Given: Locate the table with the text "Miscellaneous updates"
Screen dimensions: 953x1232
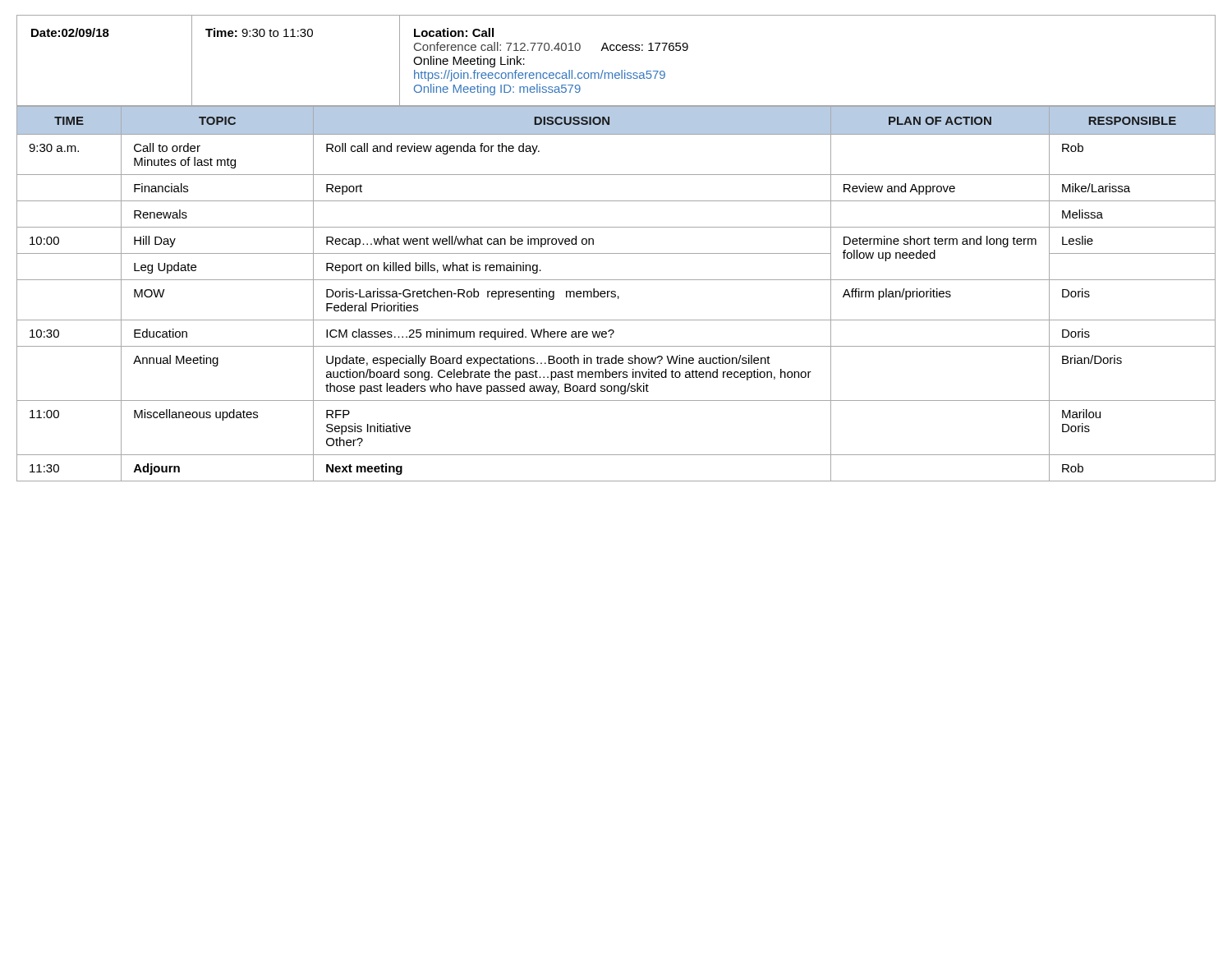Looking at the screenshot, I should coord(616,294).
